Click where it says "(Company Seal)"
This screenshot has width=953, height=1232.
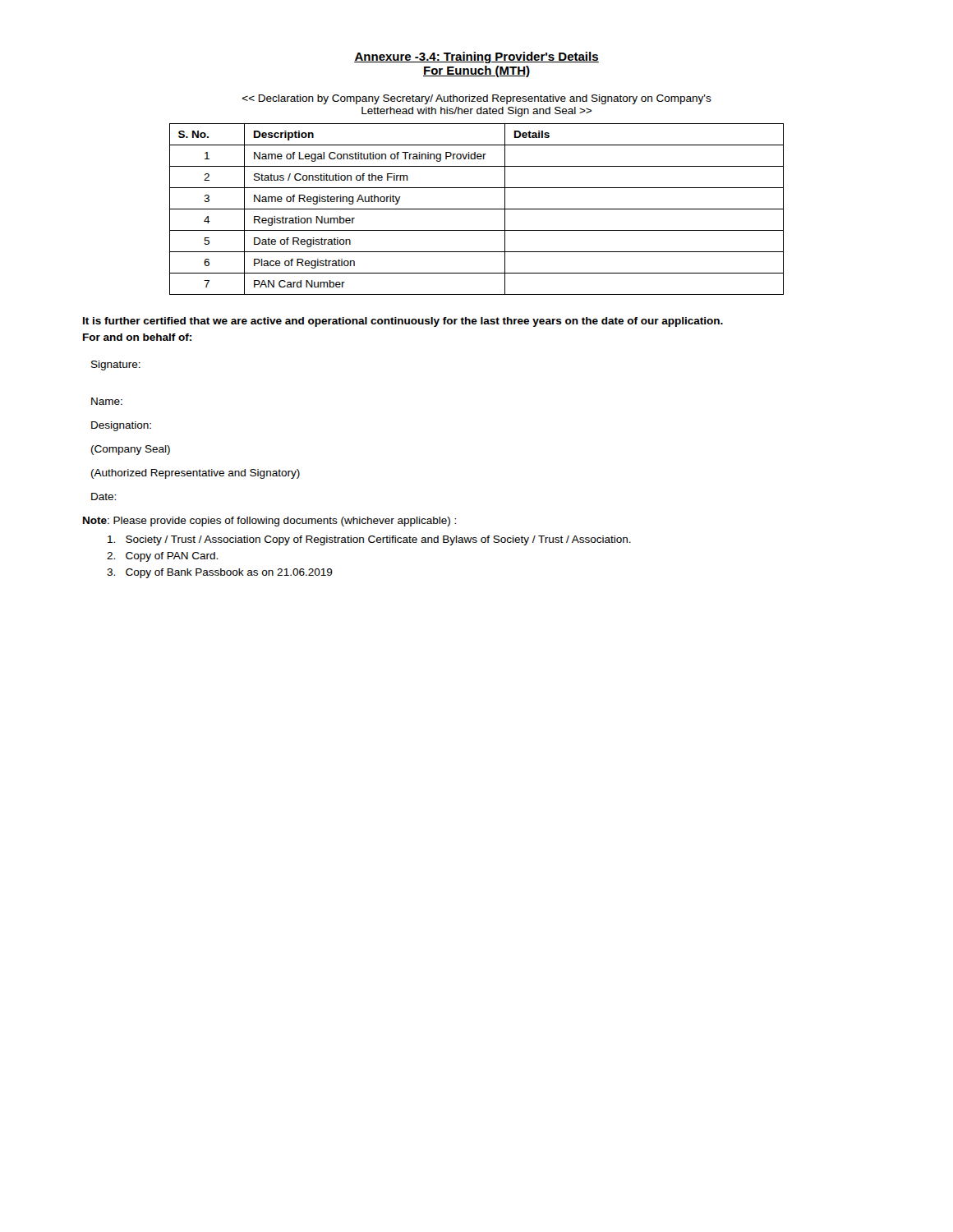pos(130,448)
